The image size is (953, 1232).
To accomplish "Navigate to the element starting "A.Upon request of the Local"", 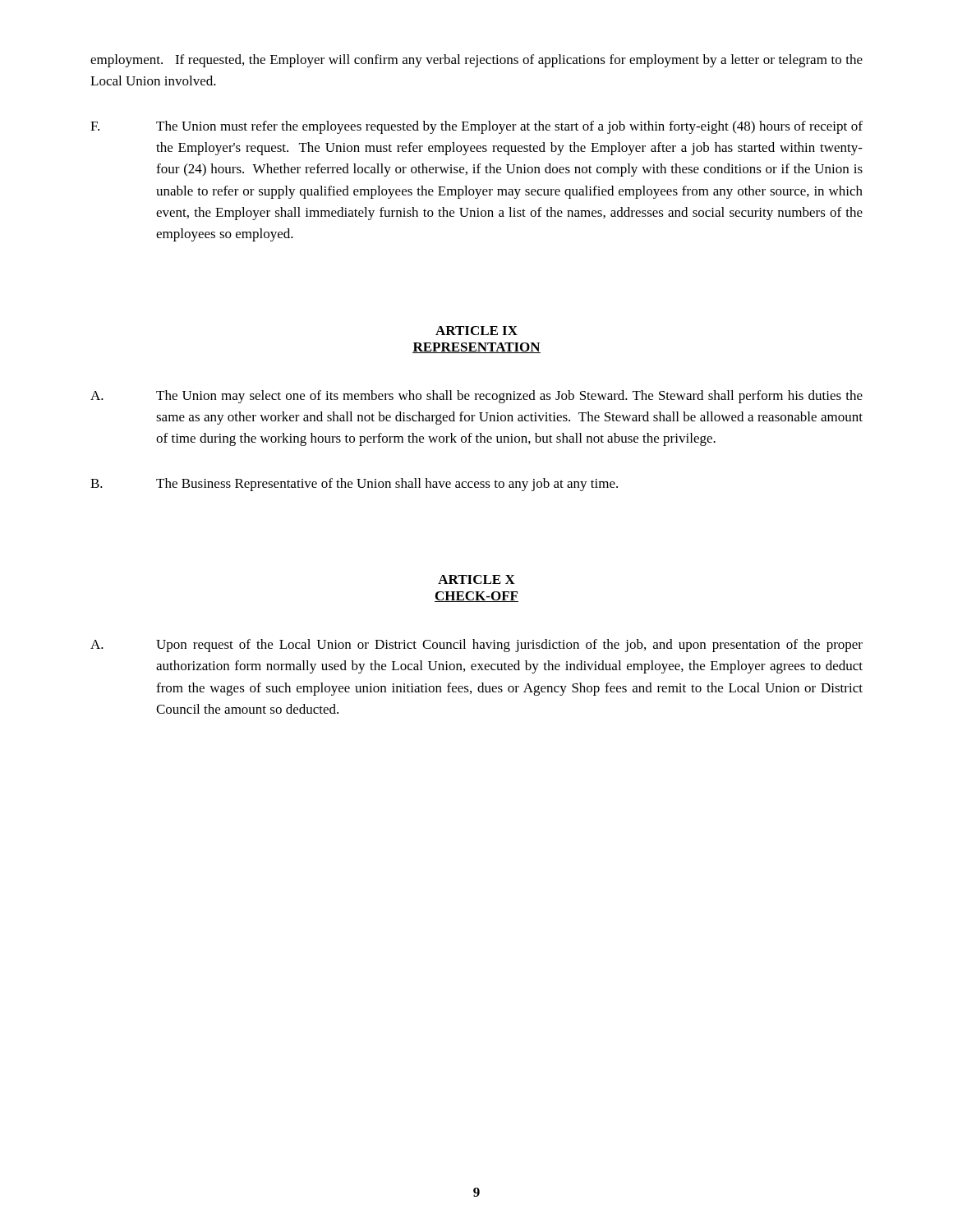I will [x=476, y=677].
